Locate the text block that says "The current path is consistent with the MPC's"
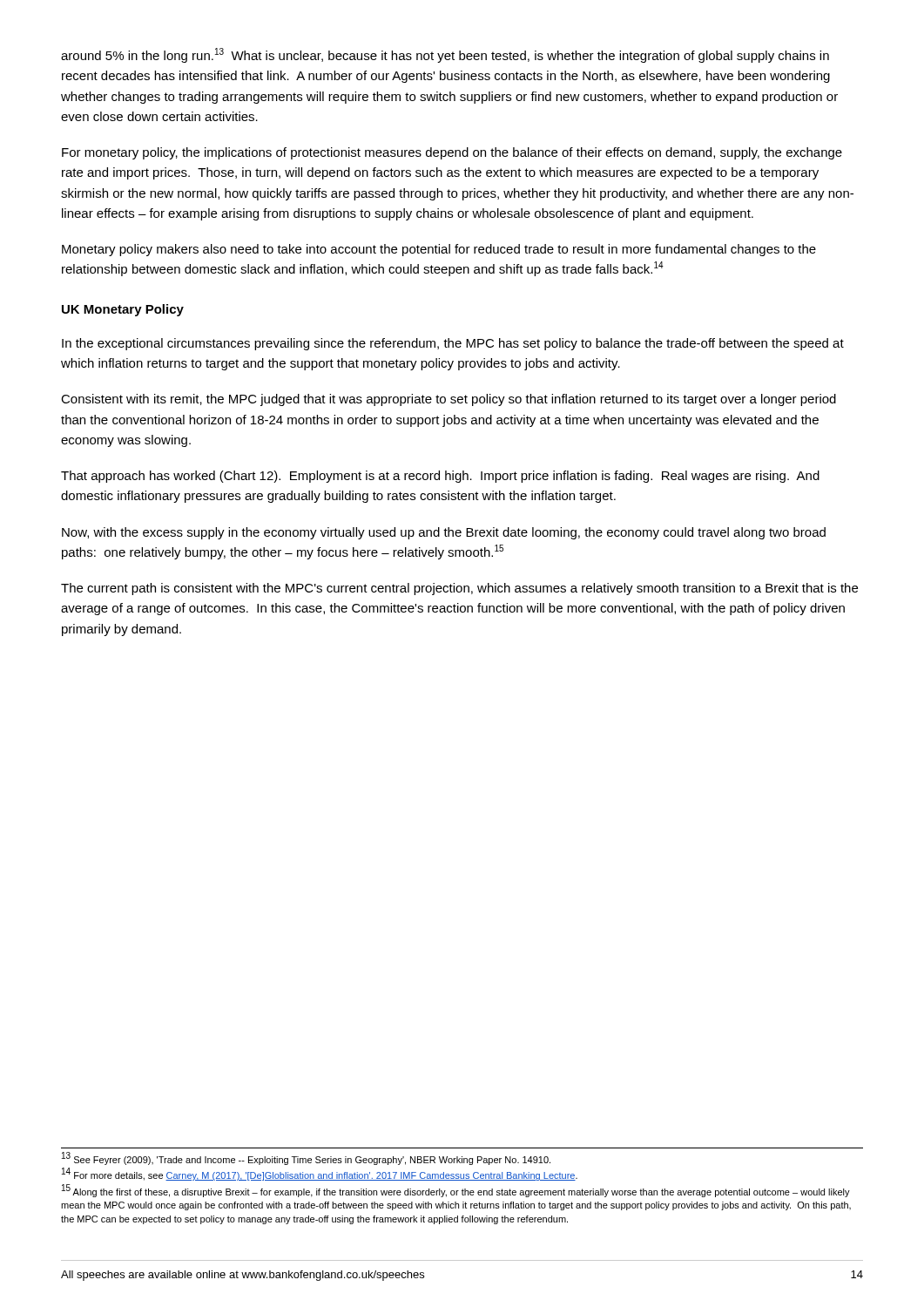The image size is (924, 1307). click(x=462, y=608)
